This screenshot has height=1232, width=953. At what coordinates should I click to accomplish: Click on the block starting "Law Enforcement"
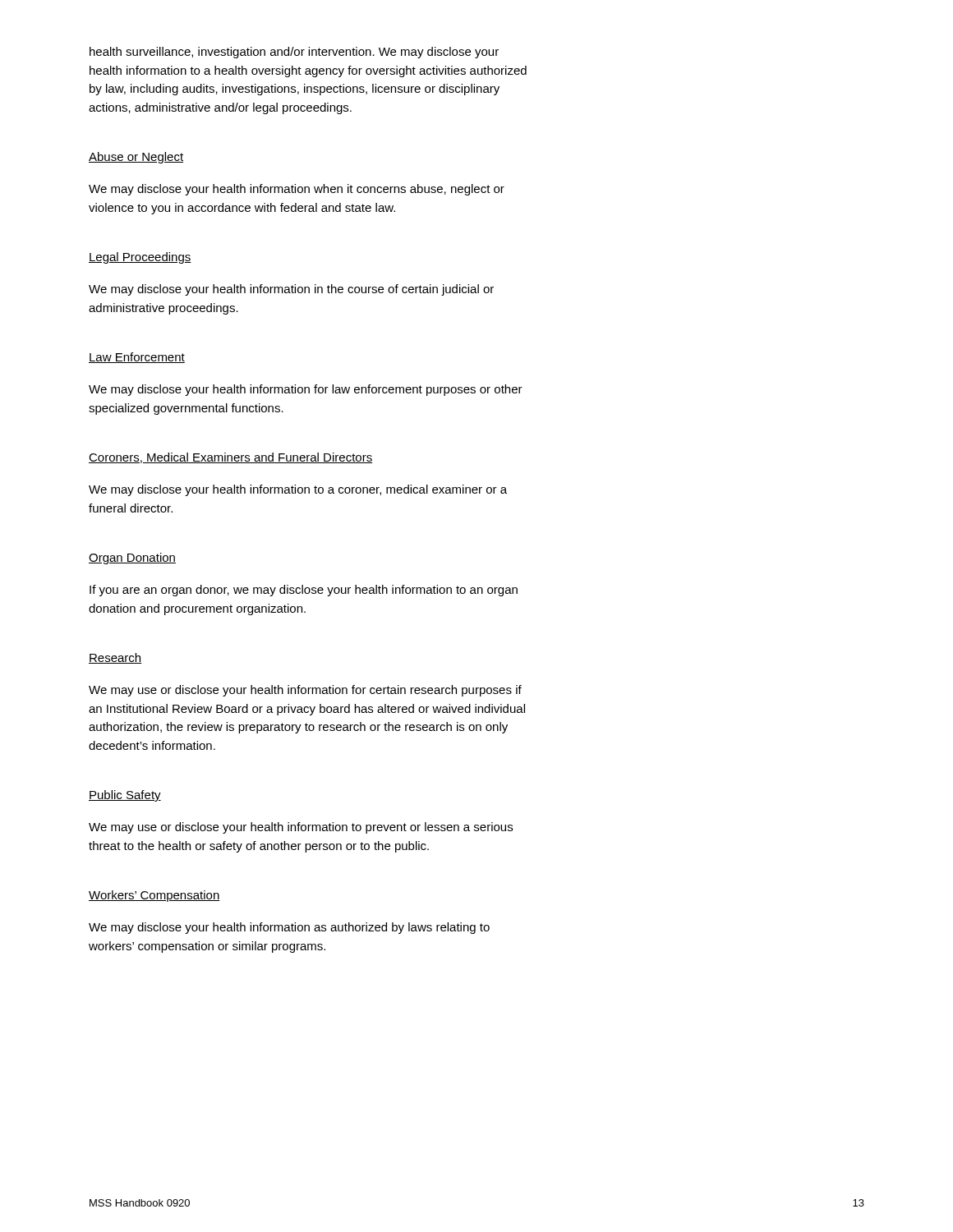(137, 357)
